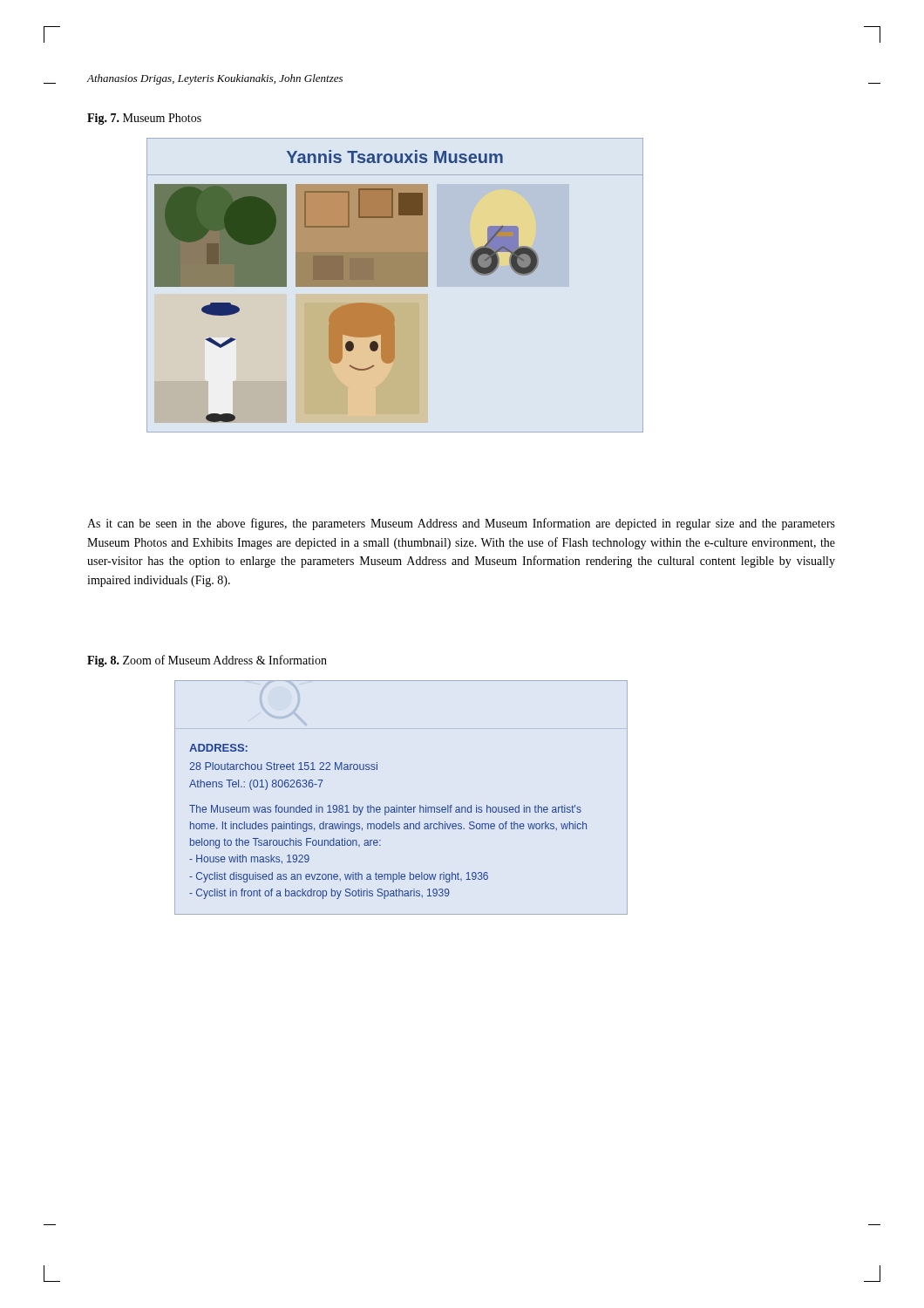Image resolution: width=924 pixels, height=1308 pixels.
Task: Locate the text block starting "Fig. 7. Museum Photos"
Action: 144,118
